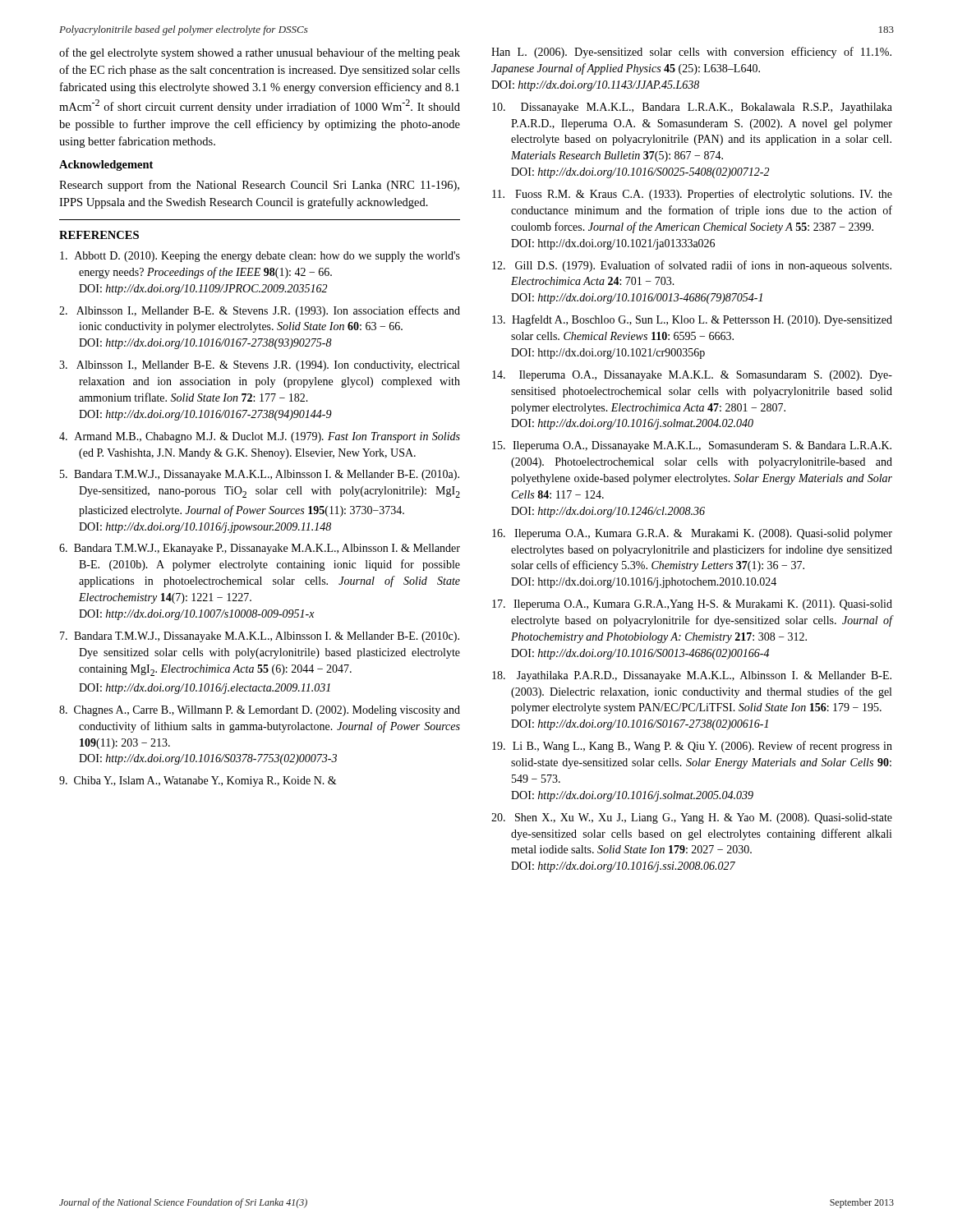The height and width of the screenshot is (1232, 953).
Task: Where is the passage that starts "13. Hagfeldt A., Boschloo G., Sun"?
Action: click(692, 336)
